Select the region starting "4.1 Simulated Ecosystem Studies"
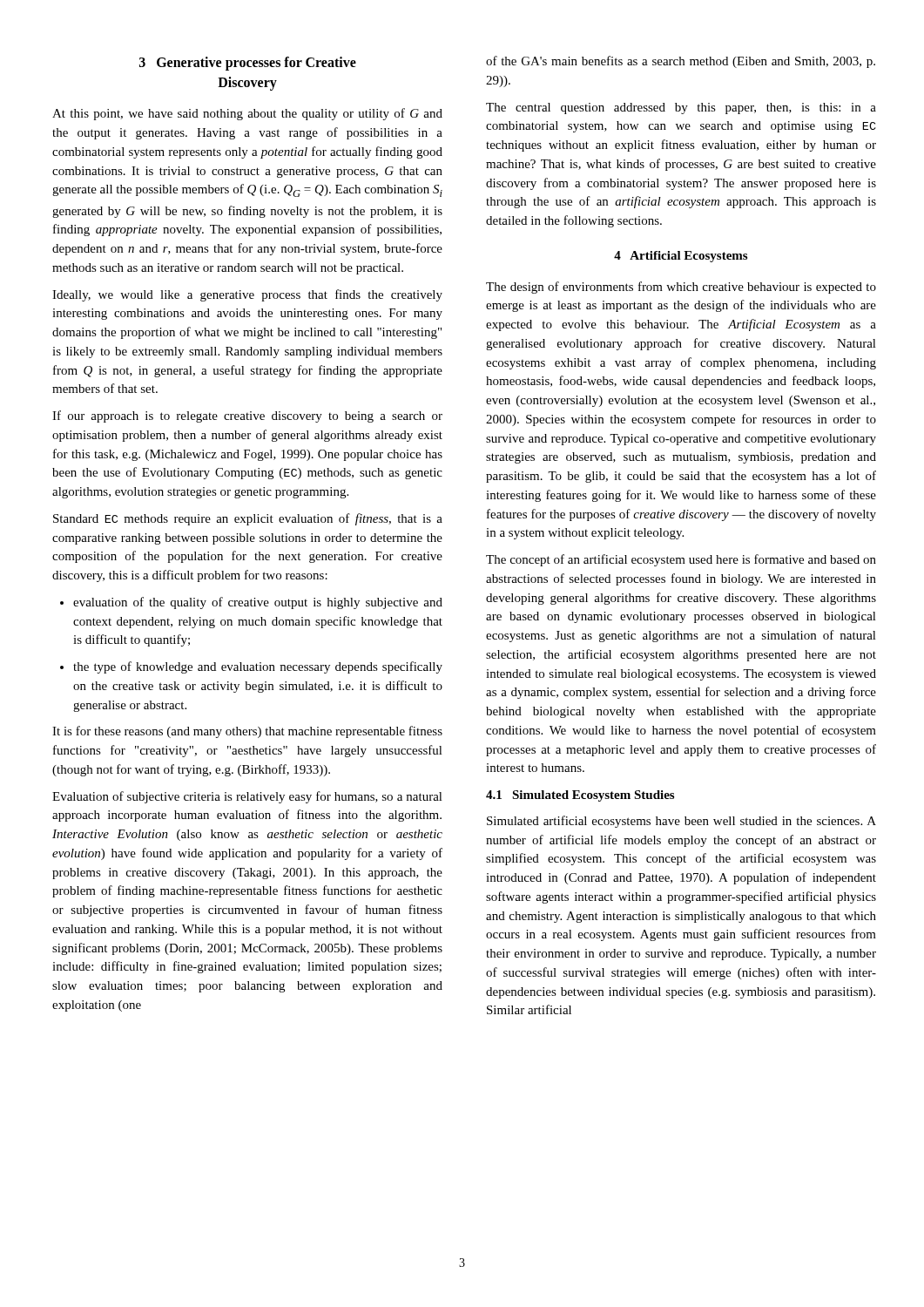924x1307 pixels. coord(681,795)
